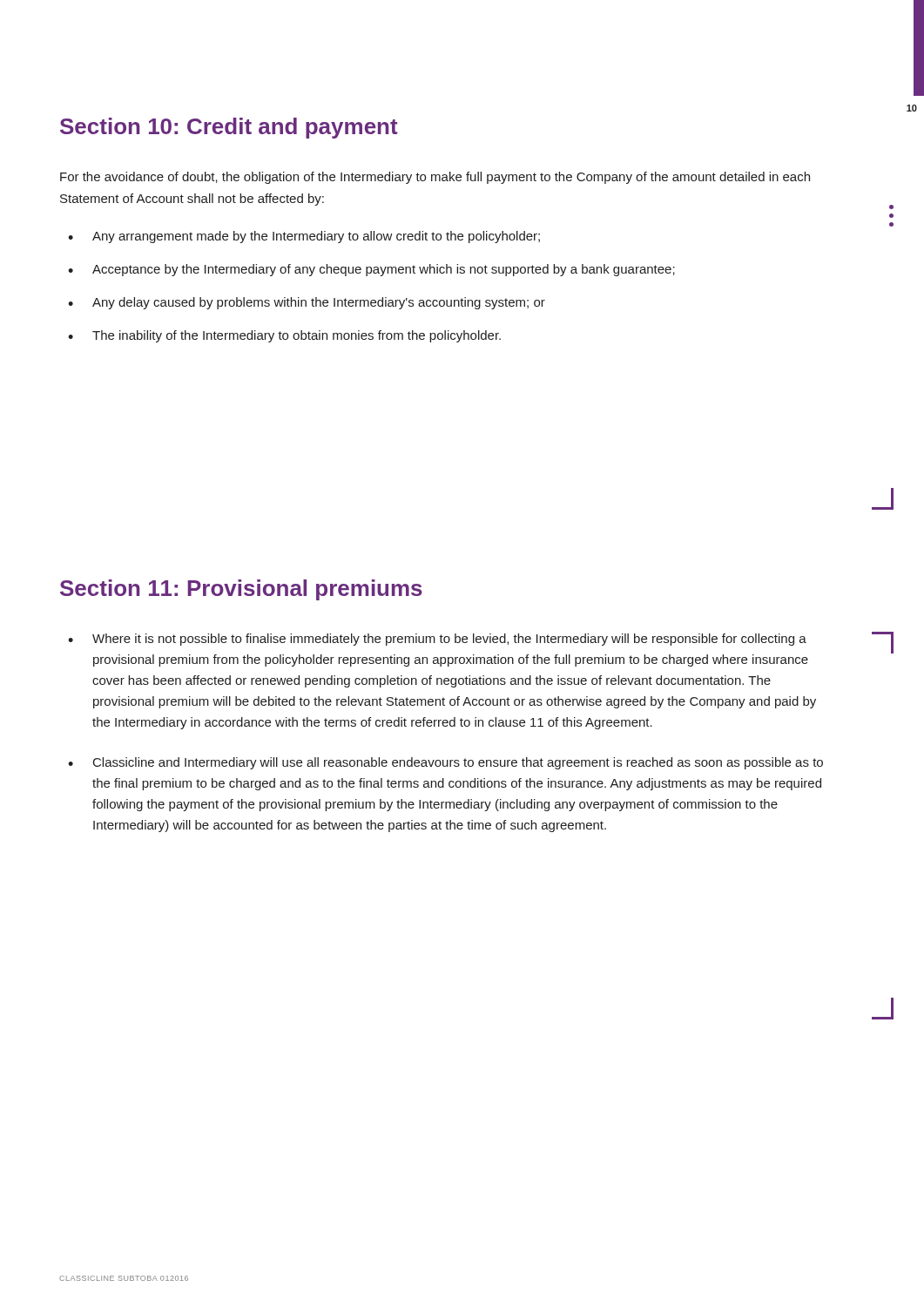The height and width of the screenshot is (1307, 924).
Task: Locate the list item that says "Acceptance by the Intermediary"
Action: point(384,268)
